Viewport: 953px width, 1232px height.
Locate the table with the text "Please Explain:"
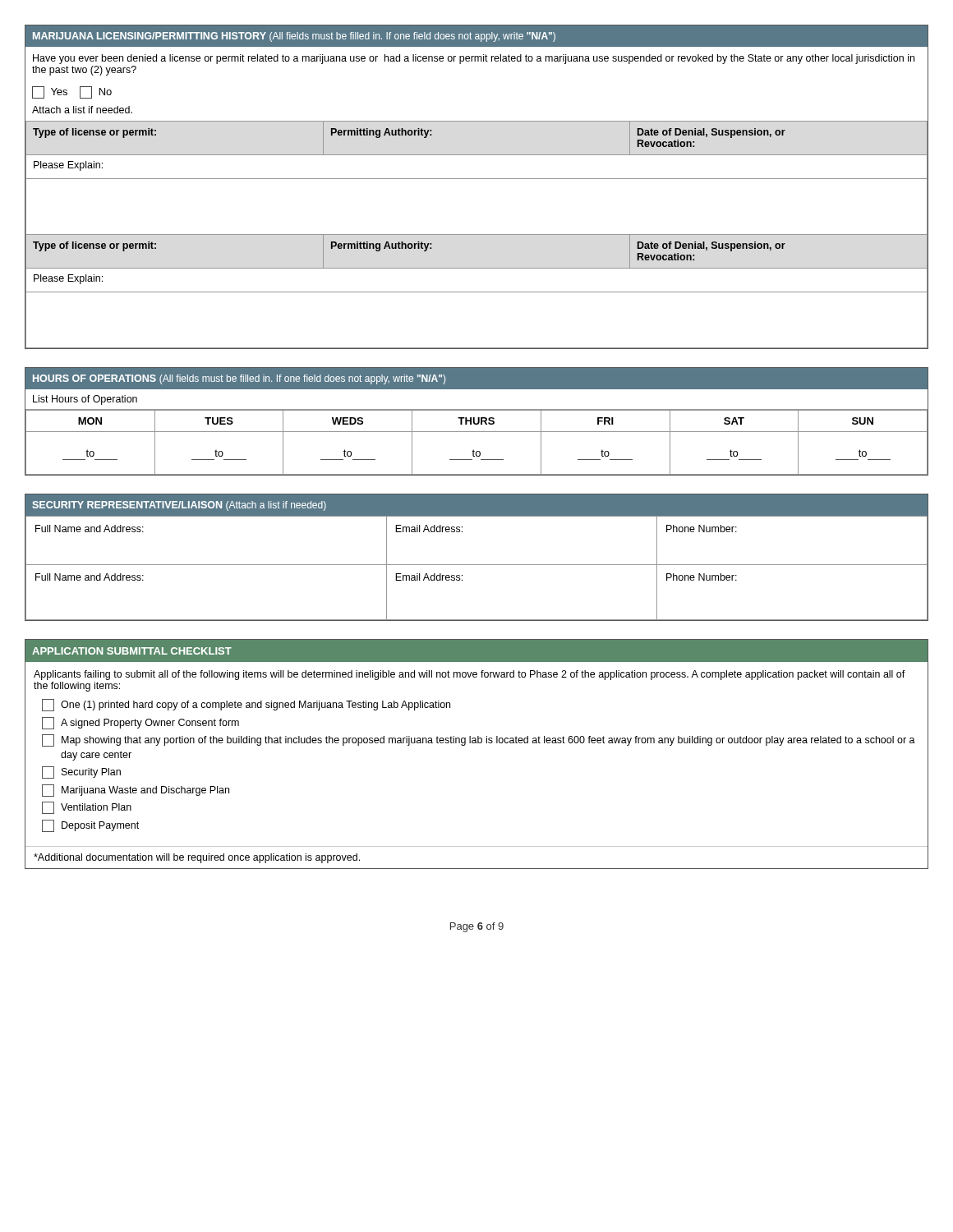click(x=476, y=235)
